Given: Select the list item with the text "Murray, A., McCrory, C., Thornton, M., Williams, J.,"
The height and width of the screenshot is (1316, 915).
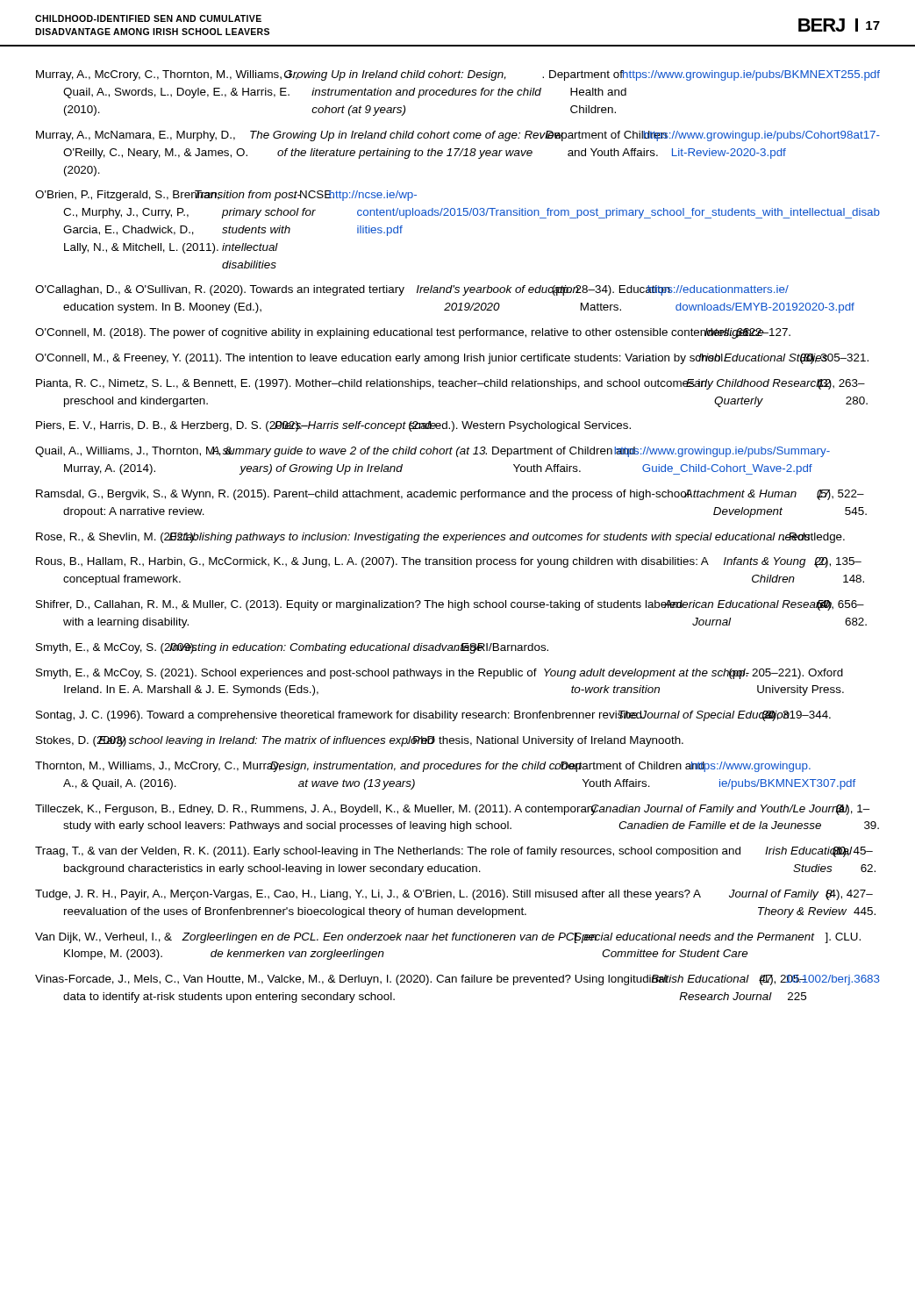Looking at the screenshot, I should click(458, 92).
